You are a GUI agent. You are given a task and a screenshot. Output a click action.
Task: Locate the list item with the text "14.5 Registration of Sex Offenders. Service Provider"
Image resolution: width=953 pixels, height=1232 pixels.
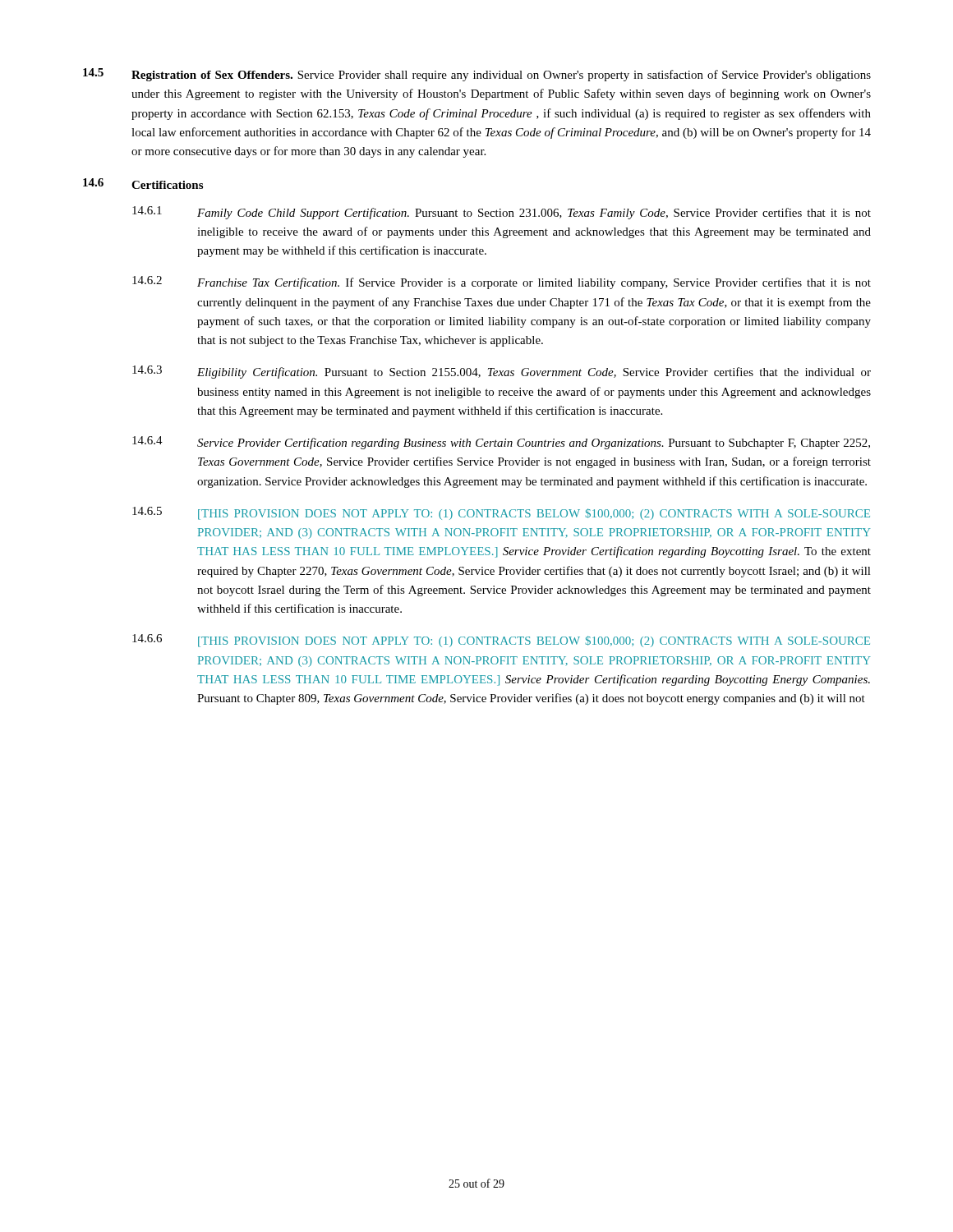click(476, 113)
